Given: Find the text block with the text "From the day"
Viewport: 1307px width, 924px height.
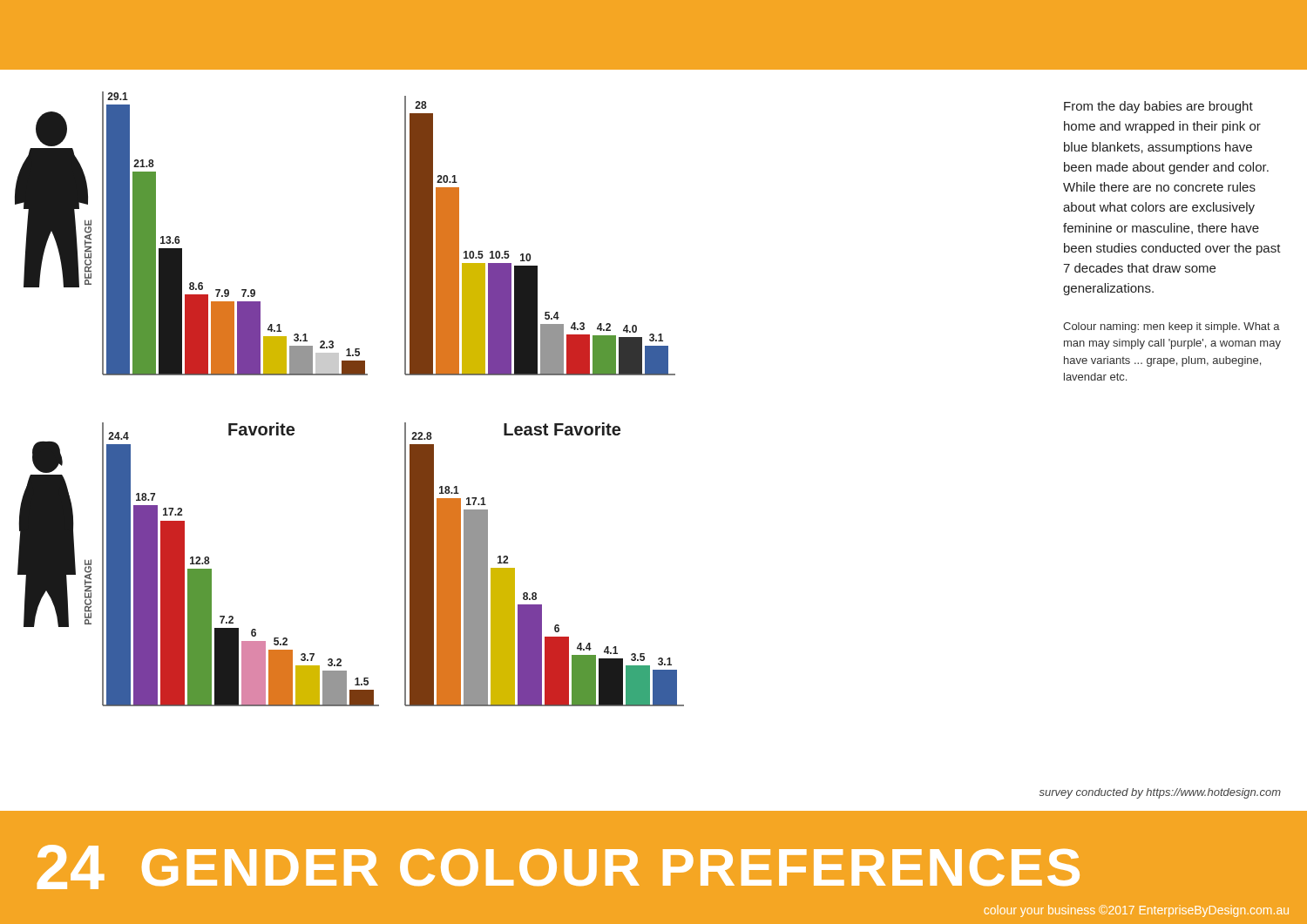Looking at the screenshot, I should point(1174,241).
